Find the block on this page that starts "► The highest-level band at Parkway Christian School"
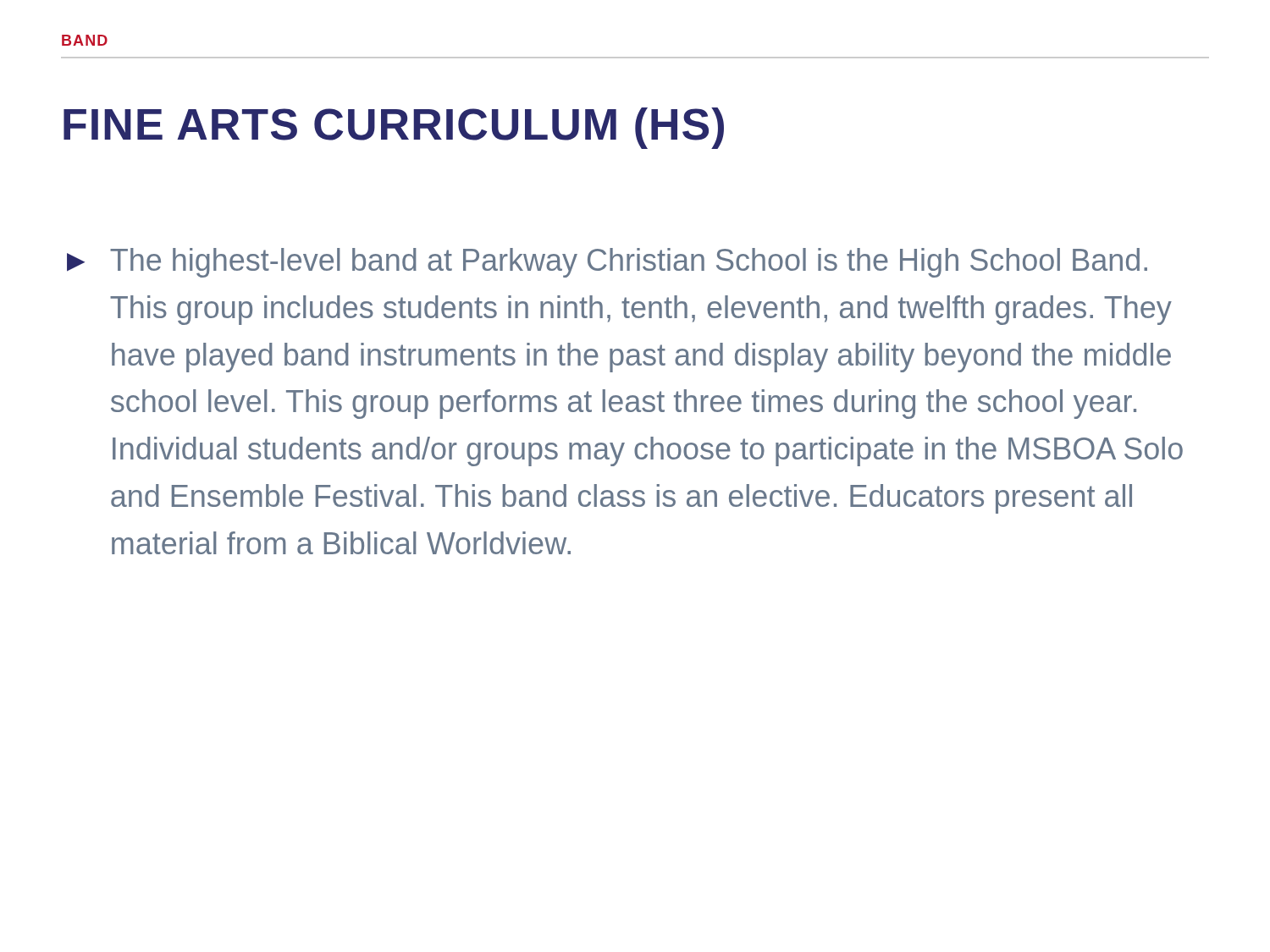The height and width of the screenshot is (952, 1270). pyautogui.click(x=635, y=402)
